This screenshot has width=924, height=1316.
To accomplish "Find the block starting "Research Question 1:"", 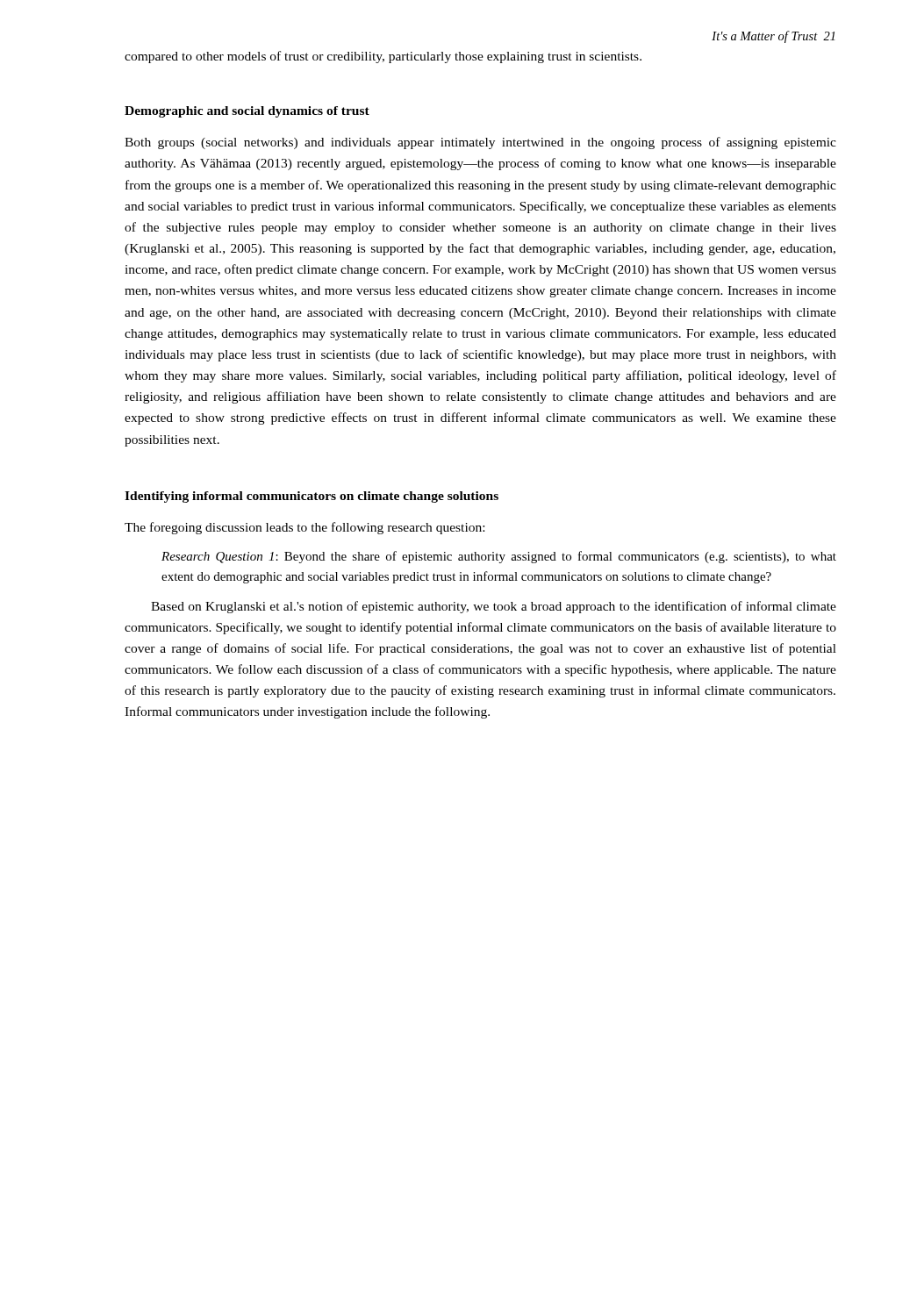I will coord(499,566).
